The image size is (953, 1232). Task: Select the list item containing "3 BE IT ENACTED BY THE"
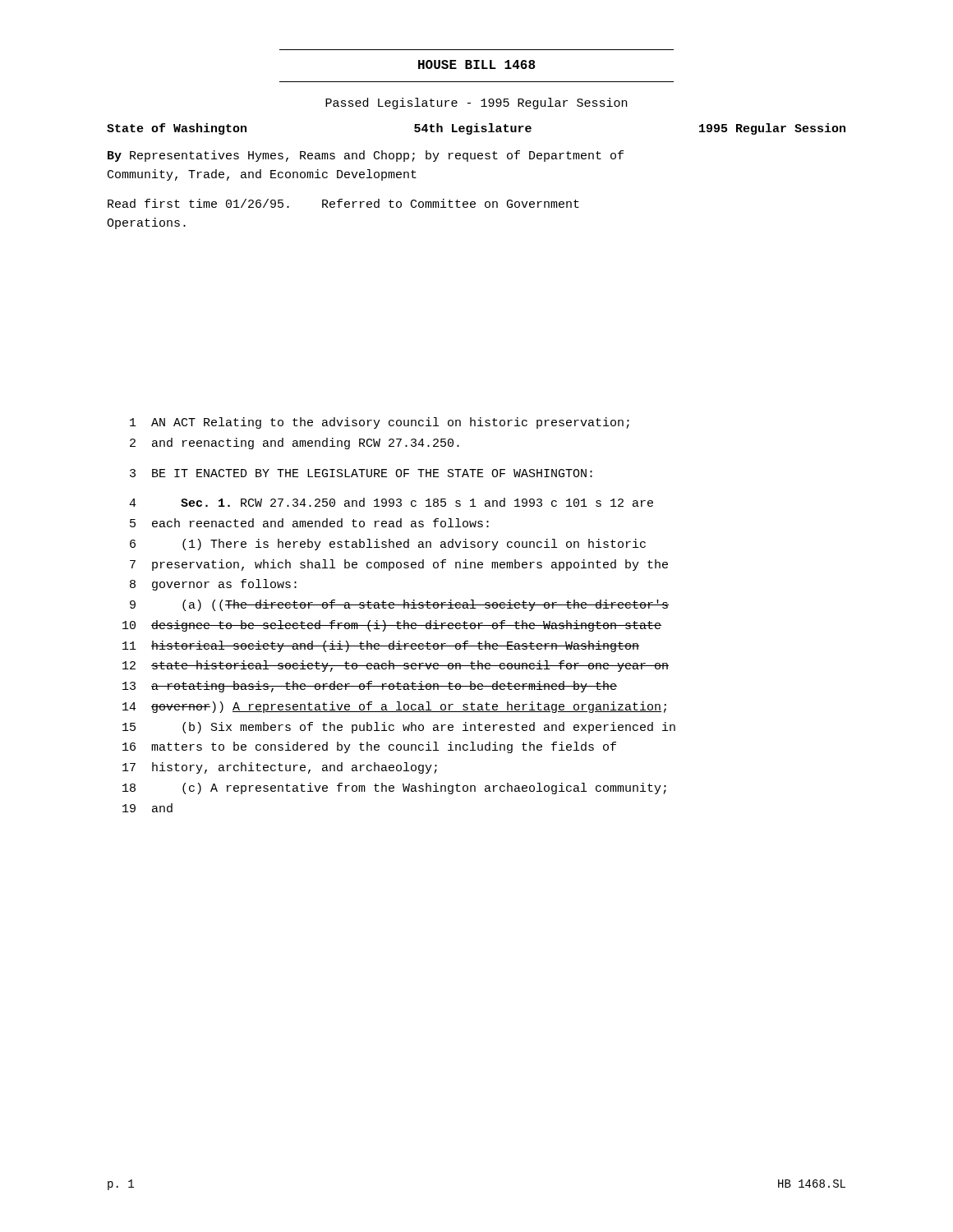476,475
